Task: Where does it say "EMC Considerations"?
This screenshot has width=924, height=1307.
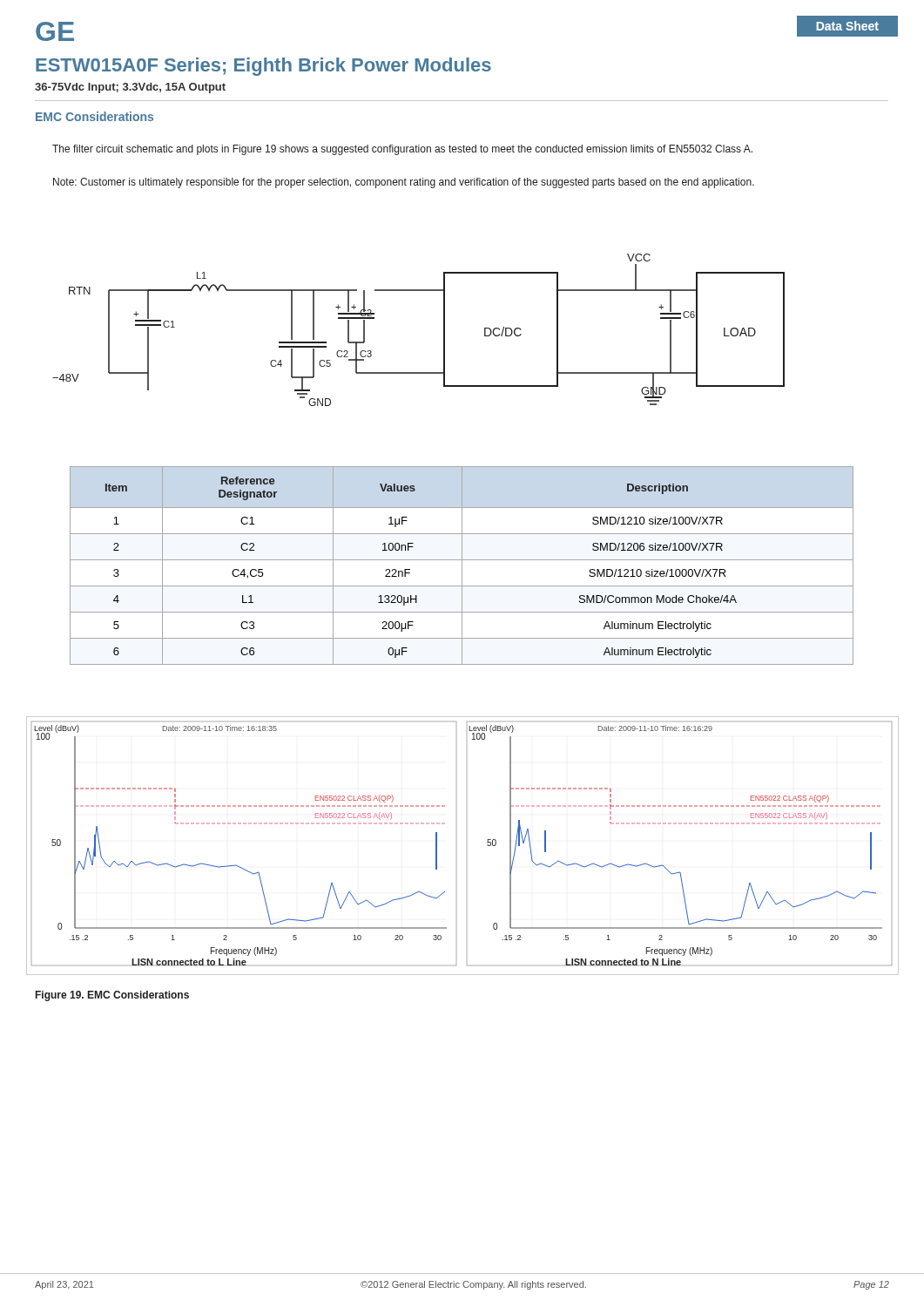Action: pos(94,117)
